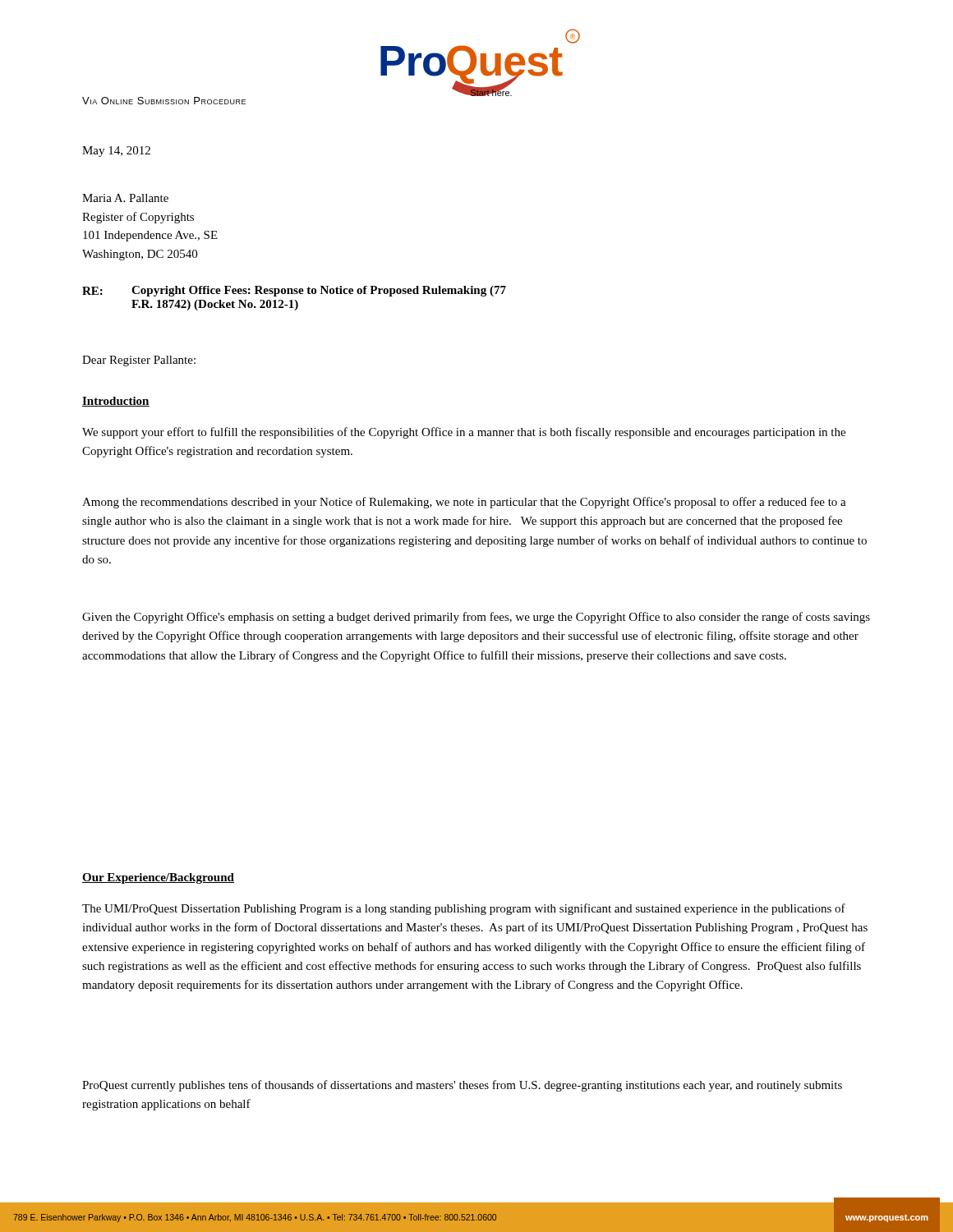This screenshot has width=953, height=1232.
Task: Locate the logo
Action: (476, 63)
